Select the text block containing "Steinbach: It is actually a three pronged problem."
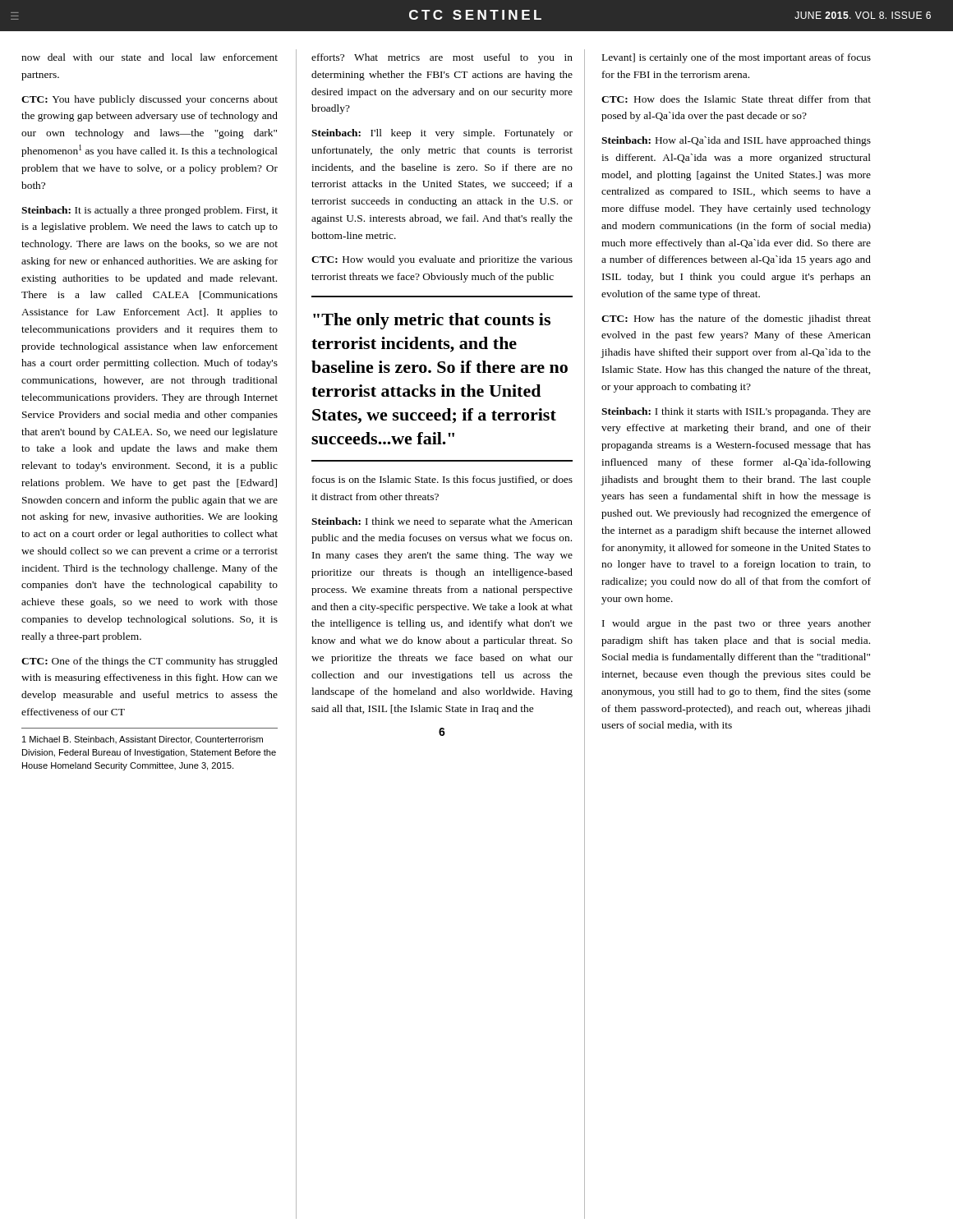This screenshot has height=1232, width=953. point(150,423)
